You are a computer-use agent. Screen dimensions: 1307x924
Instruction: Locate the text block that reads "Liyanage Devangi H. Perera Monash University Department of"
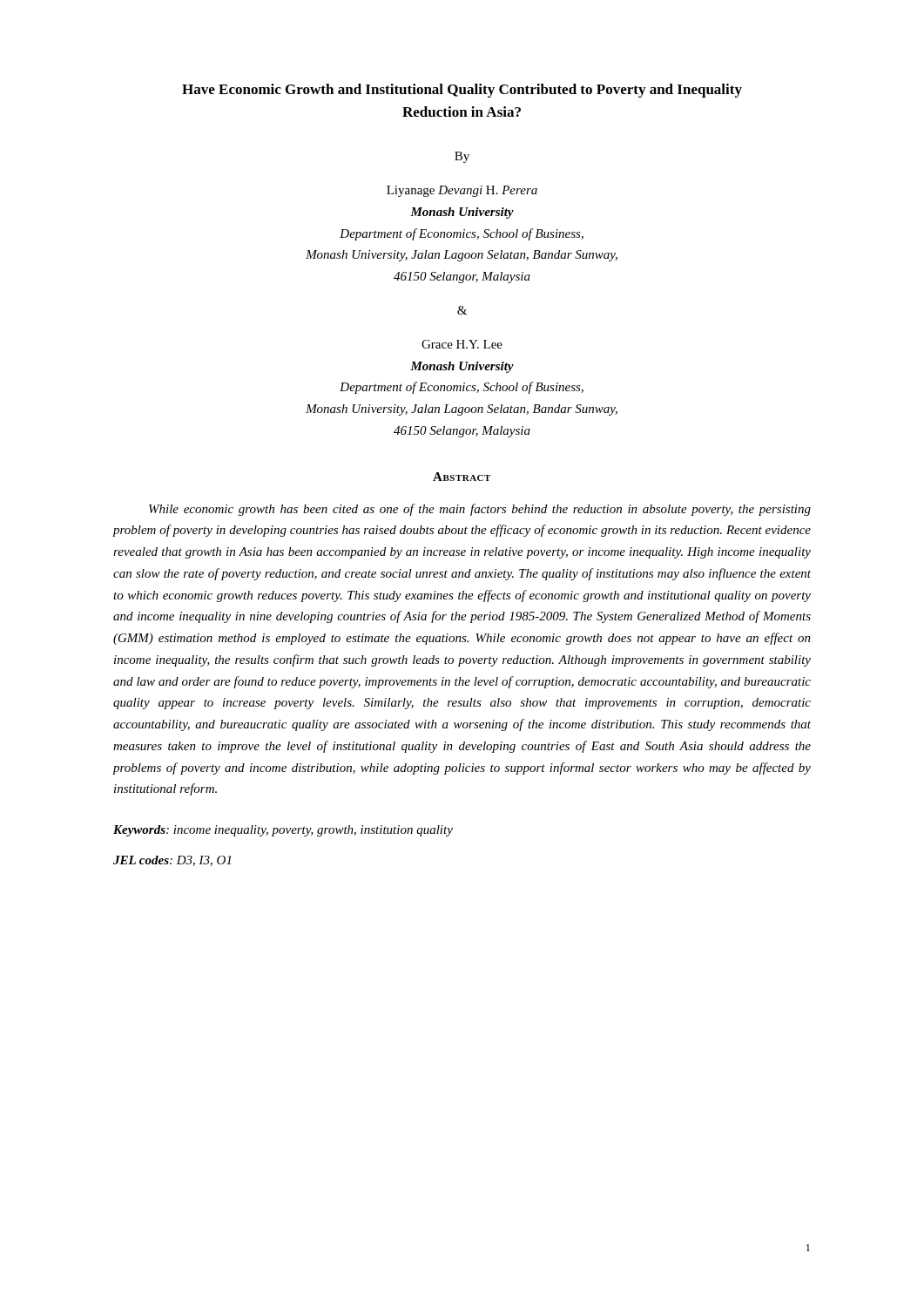[462, 233]
